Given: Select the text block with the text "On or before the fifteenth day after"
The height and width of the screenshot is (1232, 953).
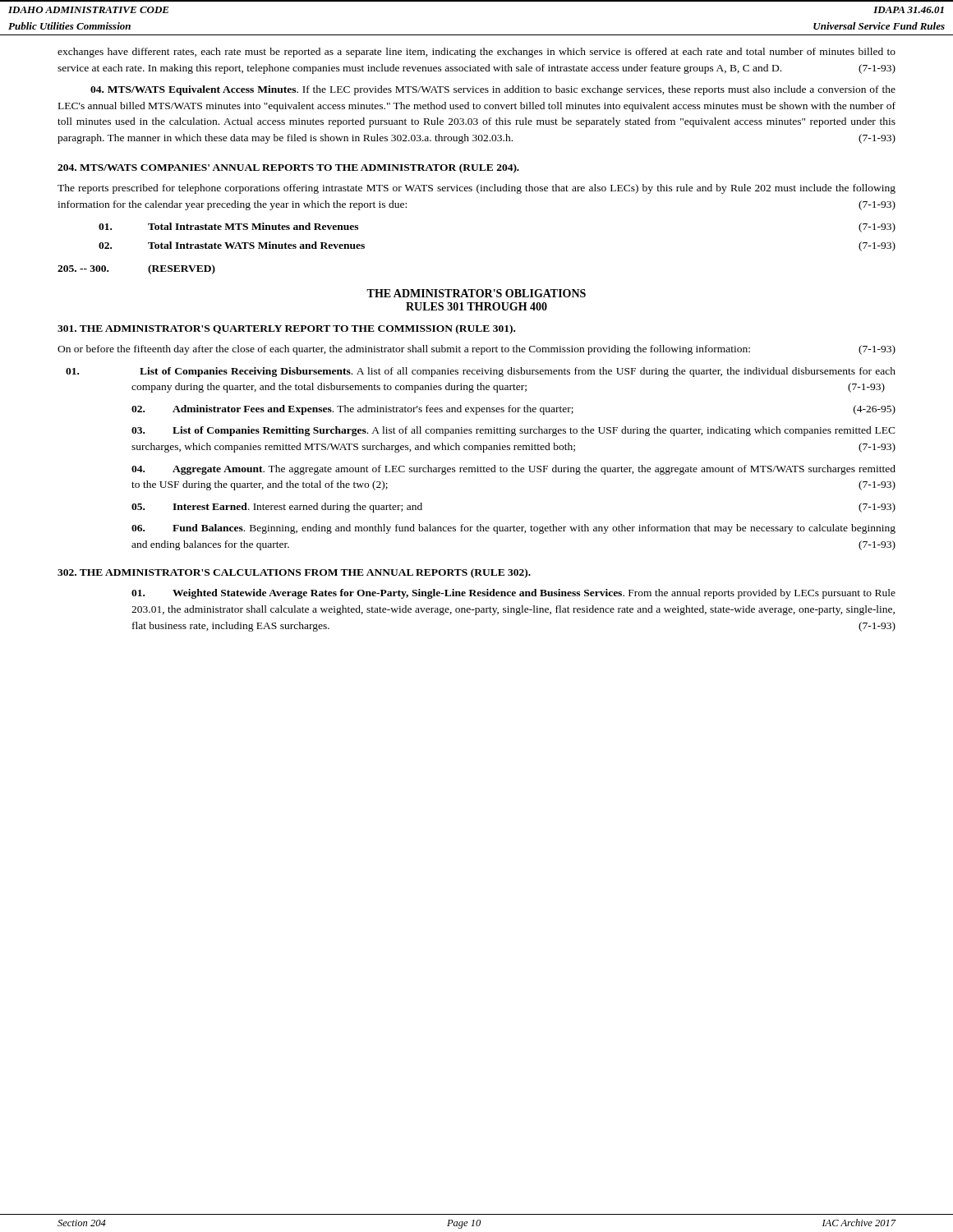Looking at the screenshot, I should point(476,349).
